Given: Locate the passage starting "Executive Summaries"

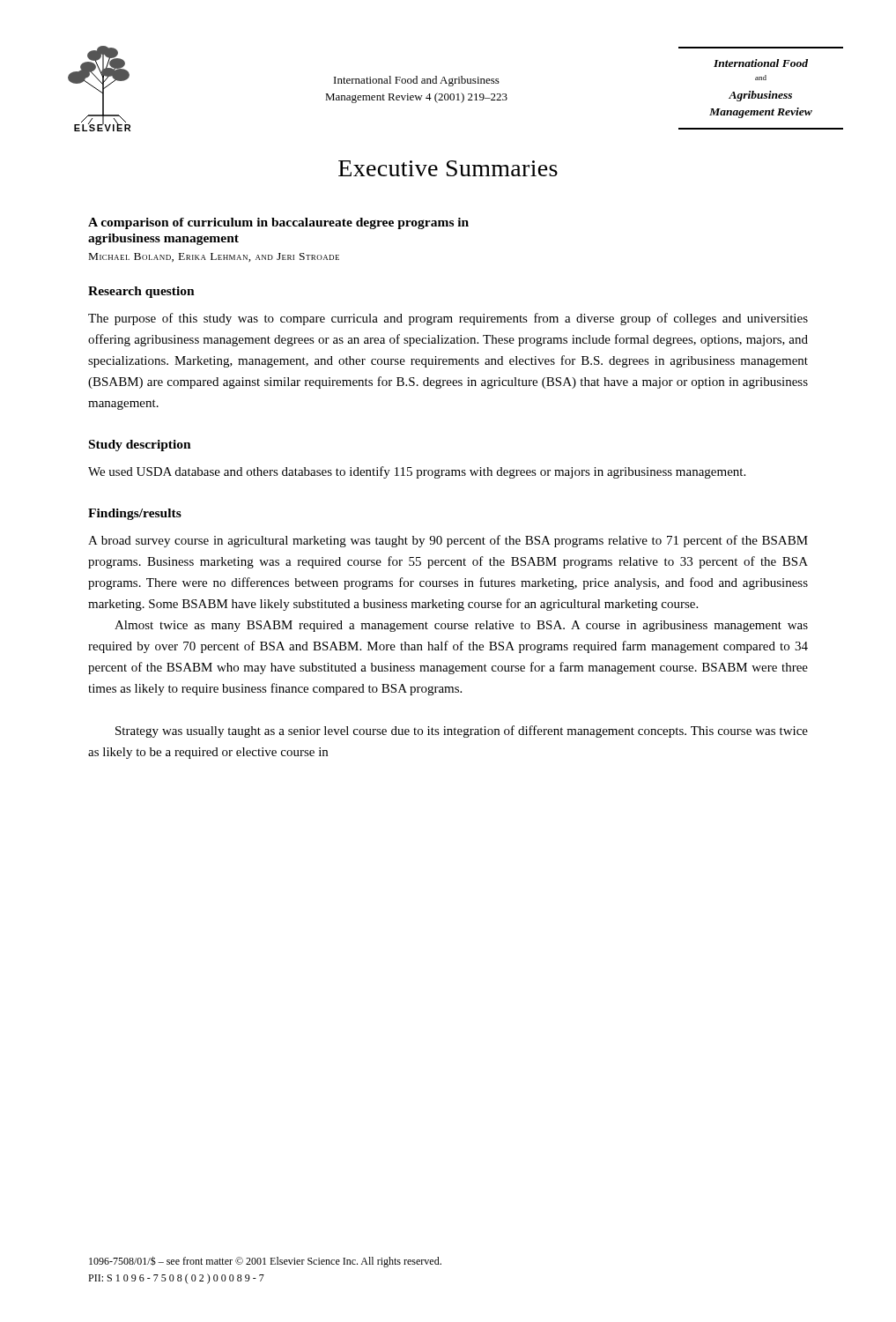Looking at the screenshot, I should click(x=448, y=168).
